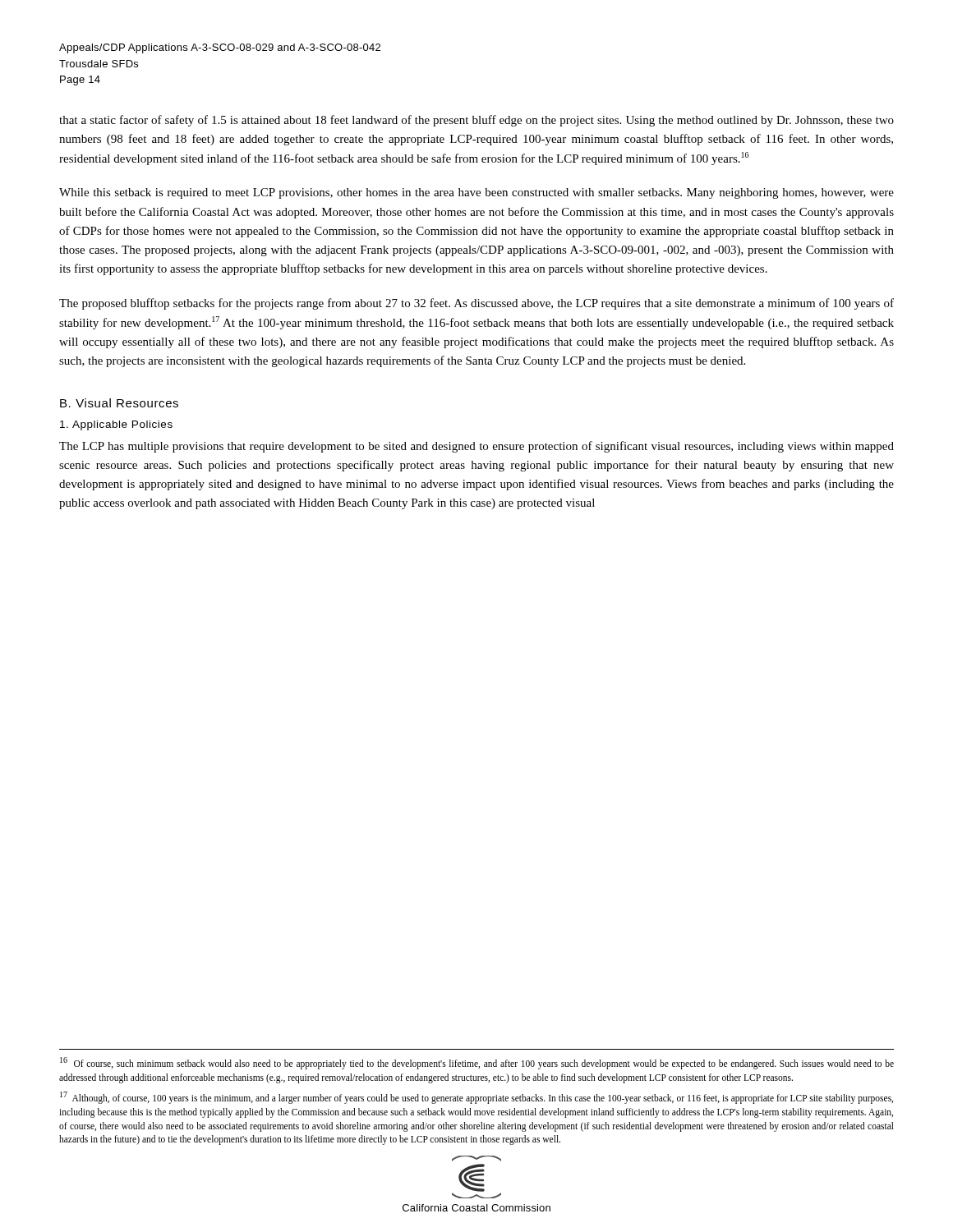Point to the block beginning "16 Of course,"

pos(476,1069)
